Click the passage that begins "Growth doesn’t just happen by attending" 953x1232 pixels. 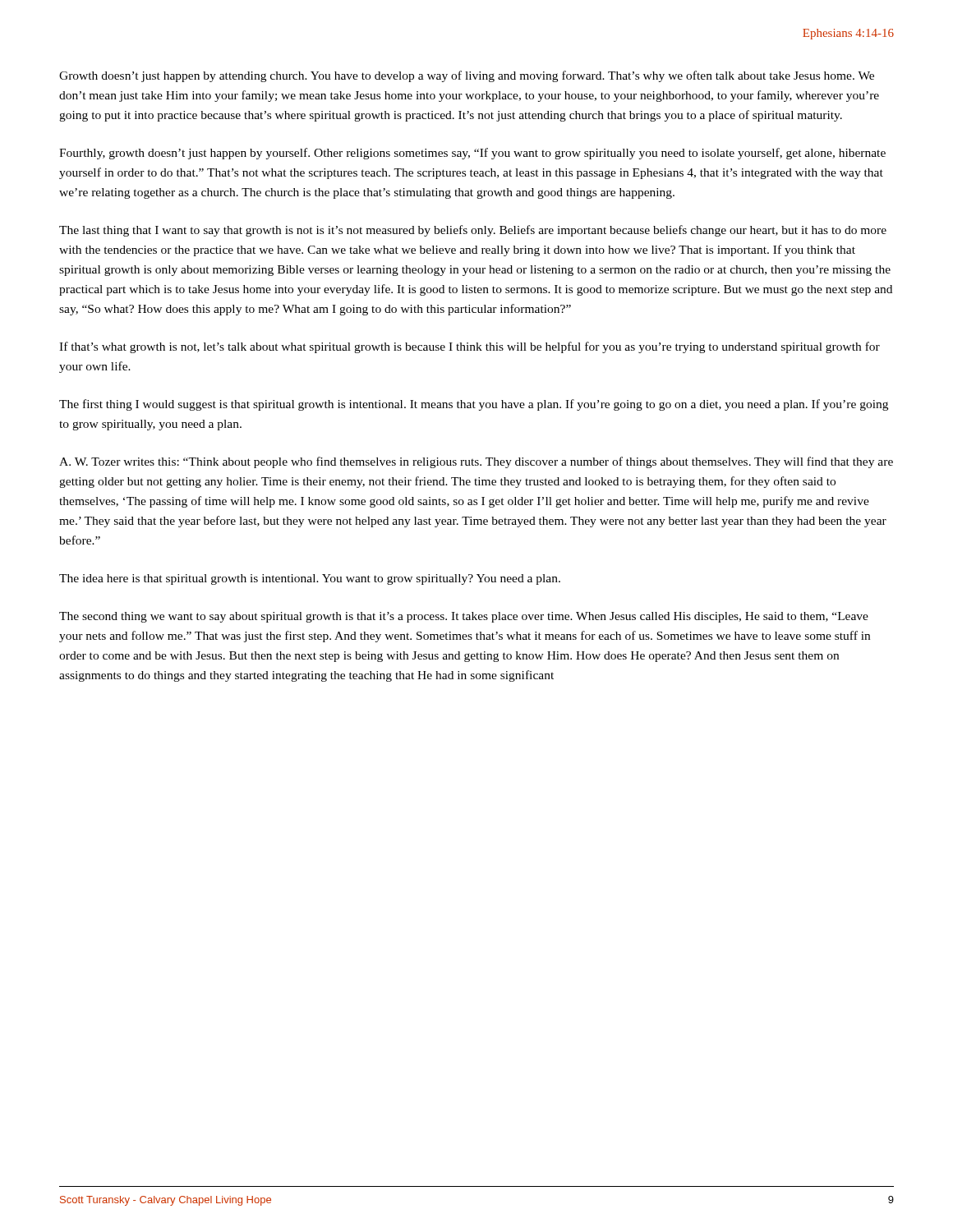pos(469,95)
